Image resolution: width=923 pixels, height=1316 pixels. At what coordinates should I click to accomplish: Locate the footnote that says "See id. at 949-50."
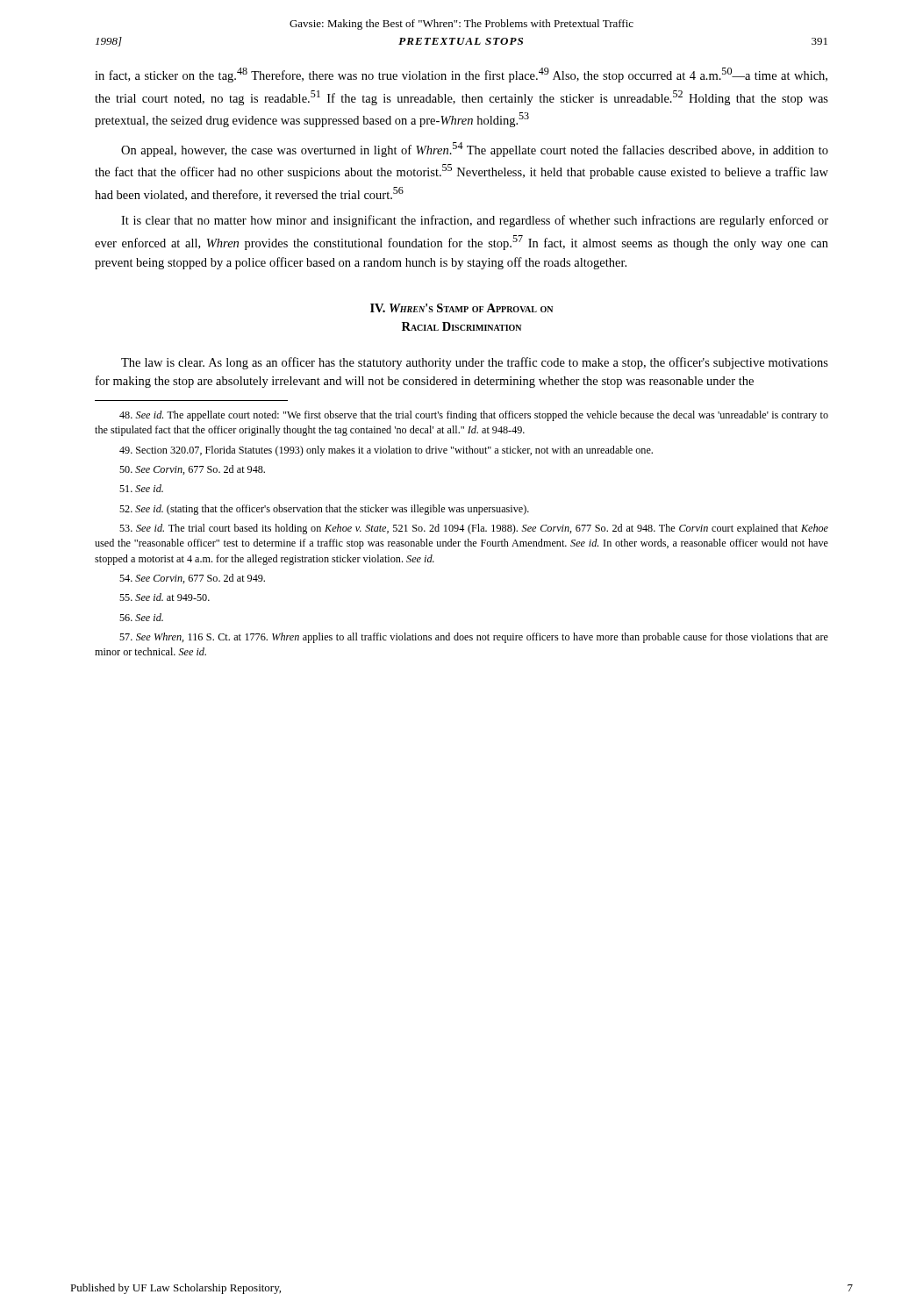[x=165, y=597]
